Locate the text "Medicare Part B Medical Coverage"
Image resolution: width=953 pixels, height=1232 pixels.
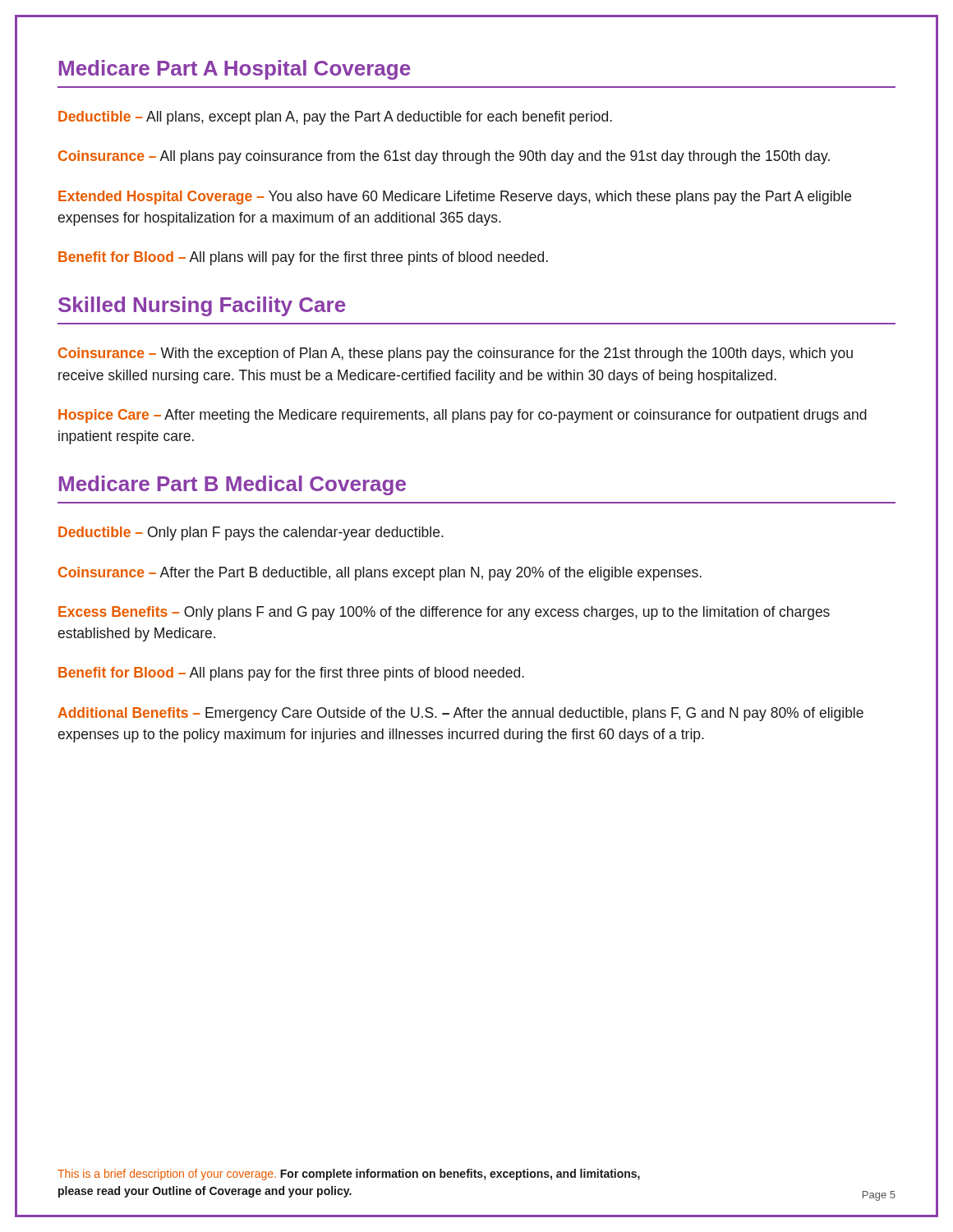tap(232, 485)
